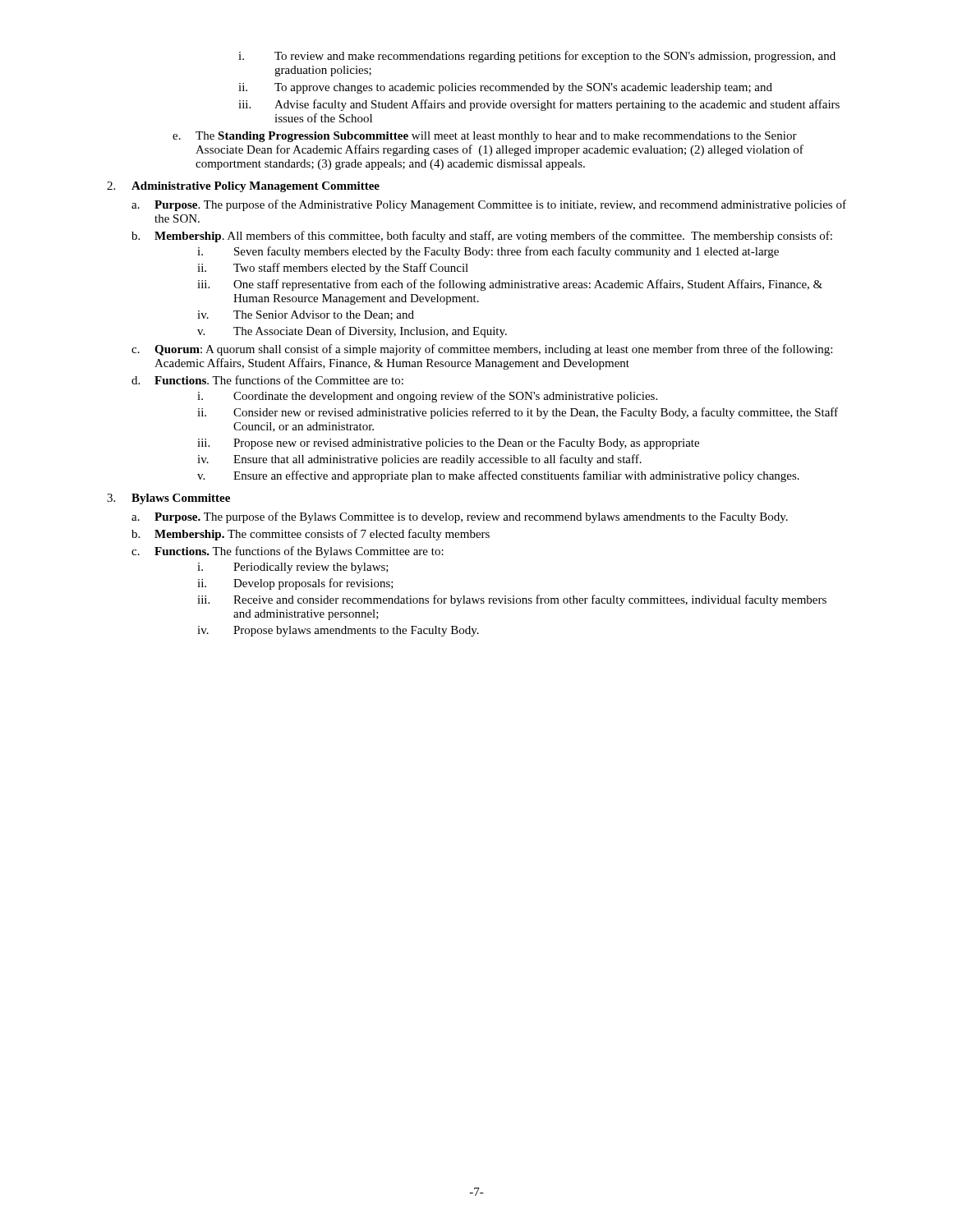Click on the element starting "iii. Advise faculty and Student"

coord(542,112)
